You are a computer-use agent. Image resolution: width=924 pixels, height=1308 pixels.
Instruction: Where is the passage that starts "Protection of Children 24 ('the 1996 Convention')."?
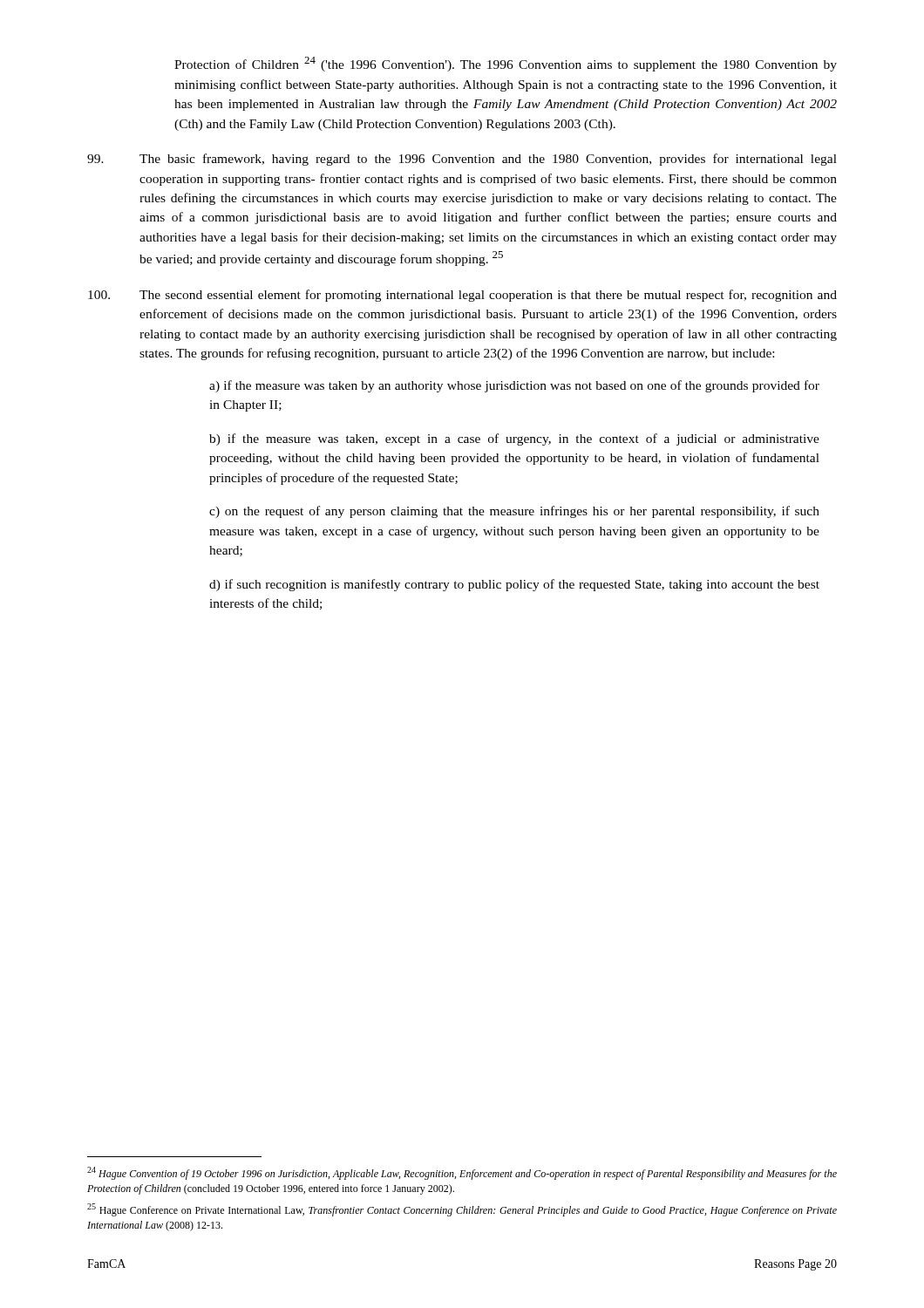click(x=506, y=92)
